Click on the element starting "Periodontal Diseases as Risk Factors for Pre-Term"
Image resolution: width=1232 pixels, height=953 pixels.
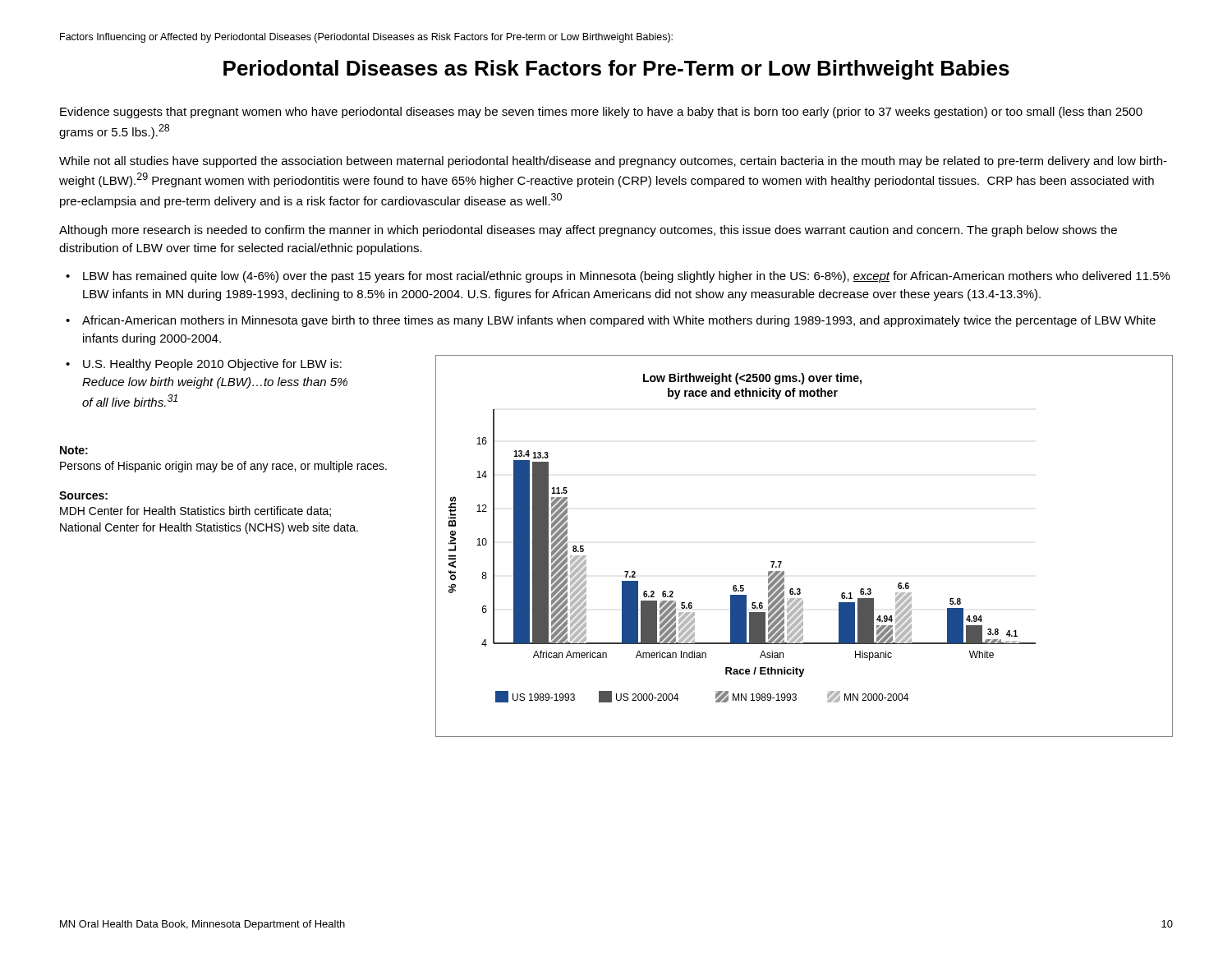pyautogui.click(x=616, y=69)
